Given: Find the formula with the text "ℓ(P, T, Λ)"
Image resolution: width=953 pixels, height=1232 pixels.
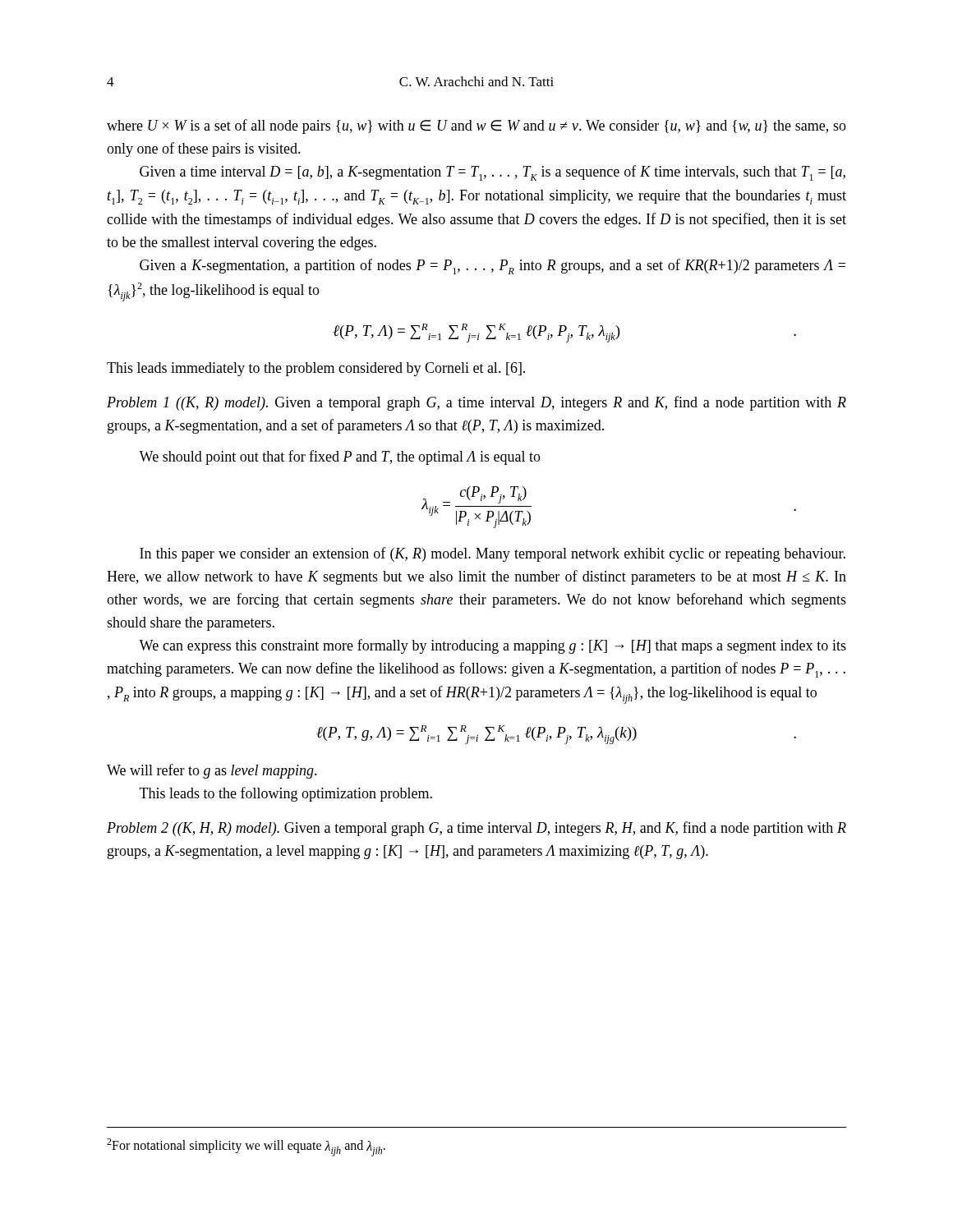Looking at the screenshot, I should (565, 331).
